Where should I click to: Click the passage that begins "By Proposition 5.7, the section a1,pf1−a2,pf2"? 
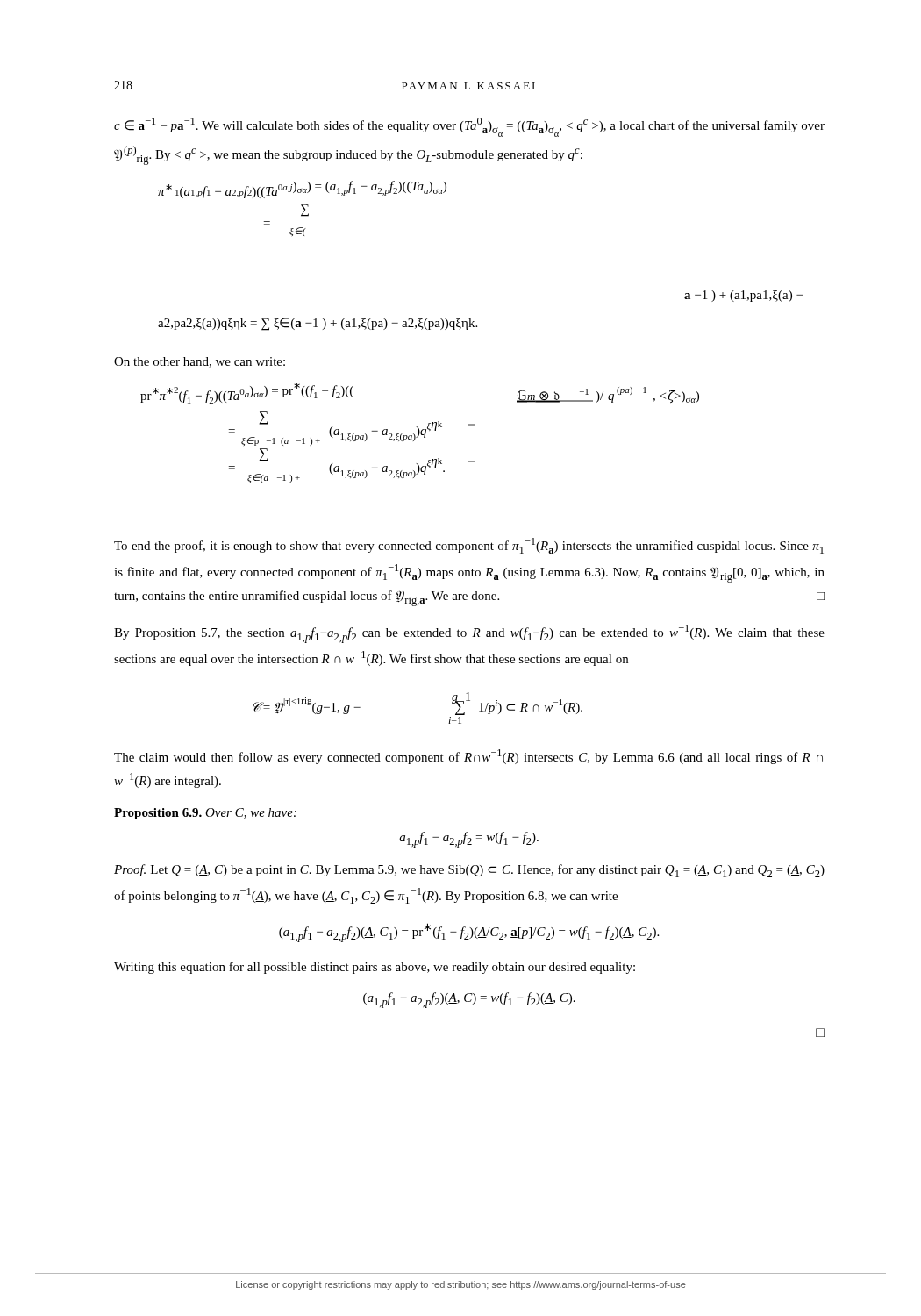(x=469, y=644)
